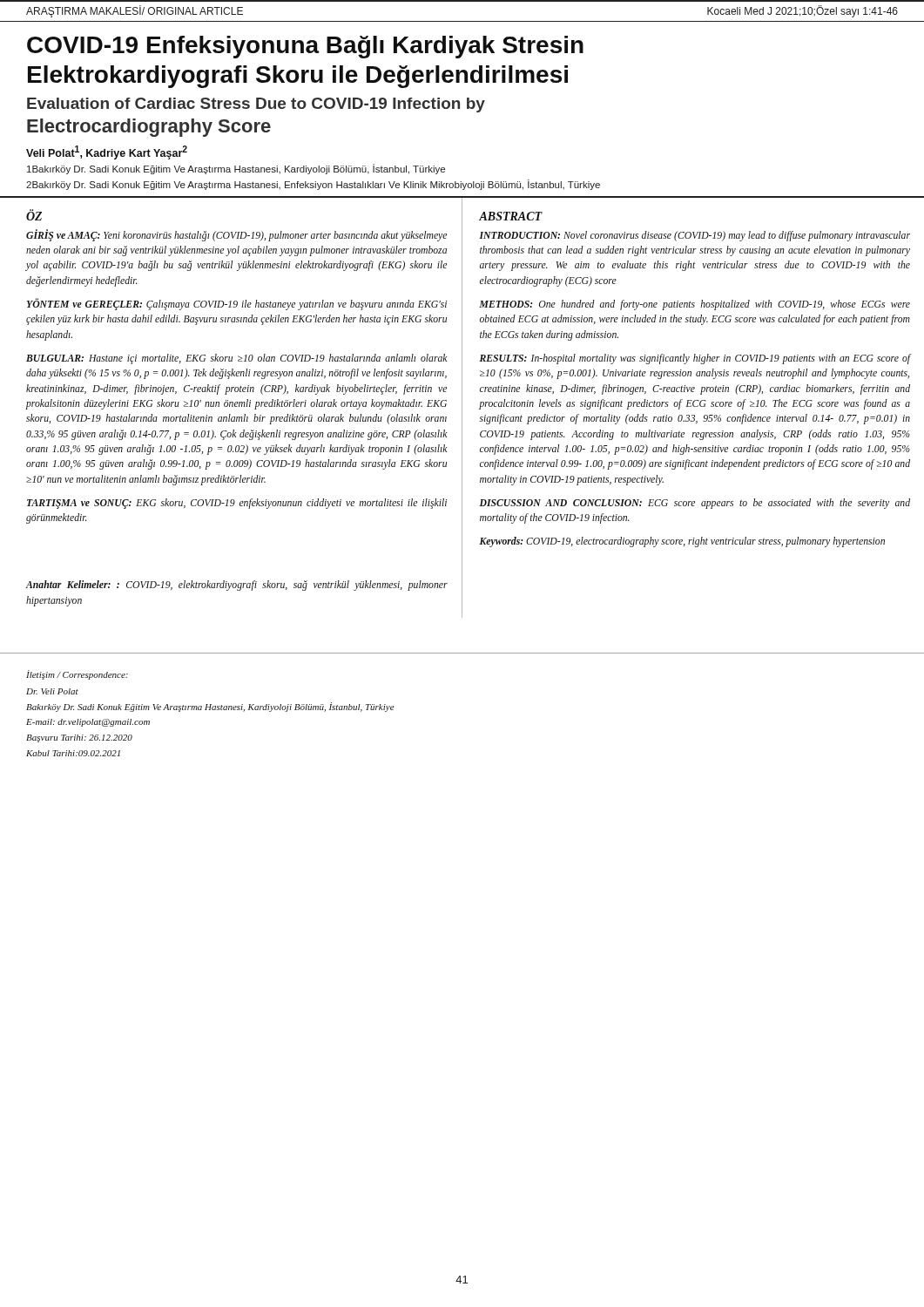Click on the text containing "Veli Polat1, Kadriye Kart Yaşar2"
The width and height of the screenshot is (924, 1307).
tap(107, 152)
